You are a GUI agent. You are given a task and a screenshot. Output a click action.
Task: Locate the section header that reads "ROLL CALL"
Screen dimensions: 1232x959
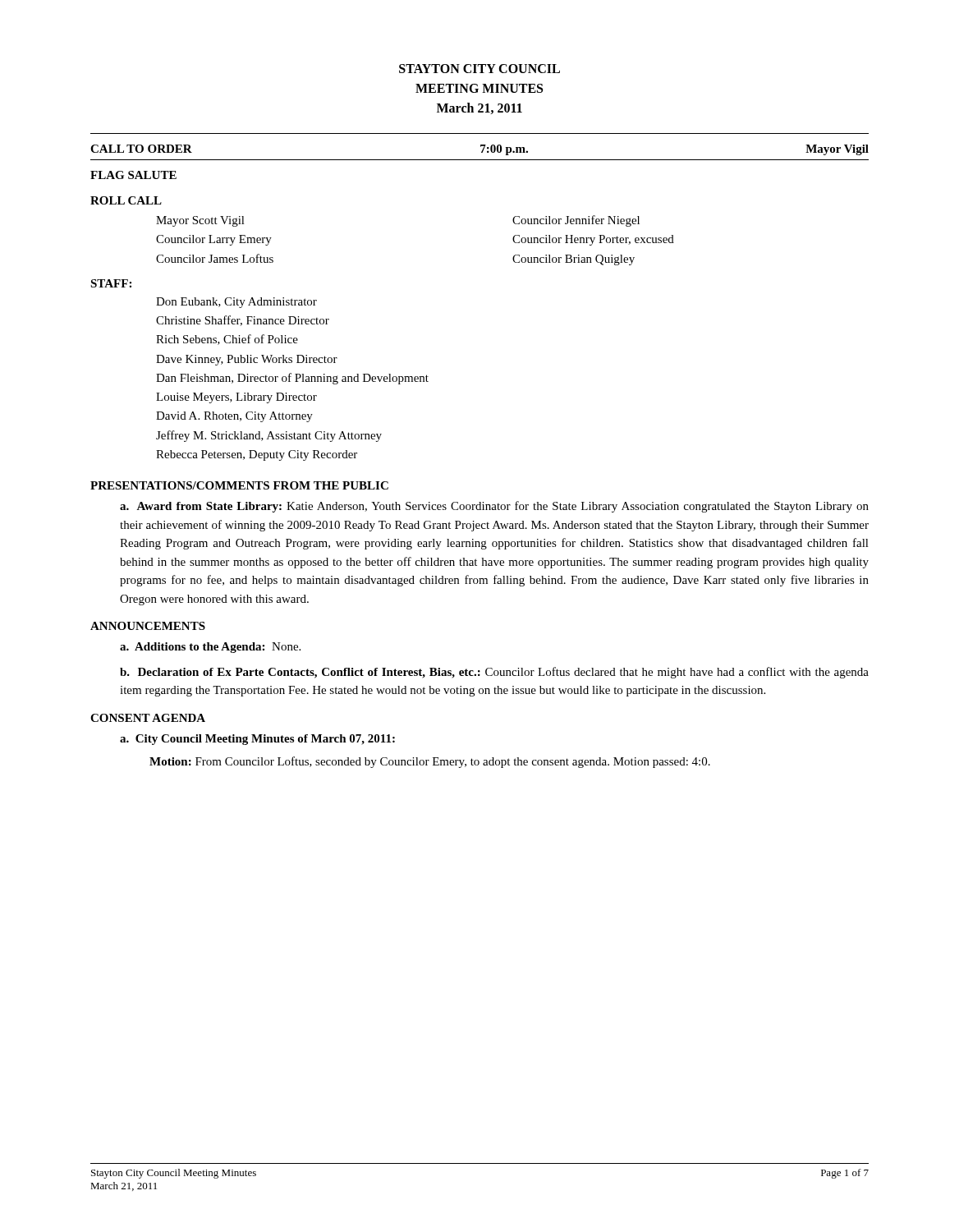point(126,200)
